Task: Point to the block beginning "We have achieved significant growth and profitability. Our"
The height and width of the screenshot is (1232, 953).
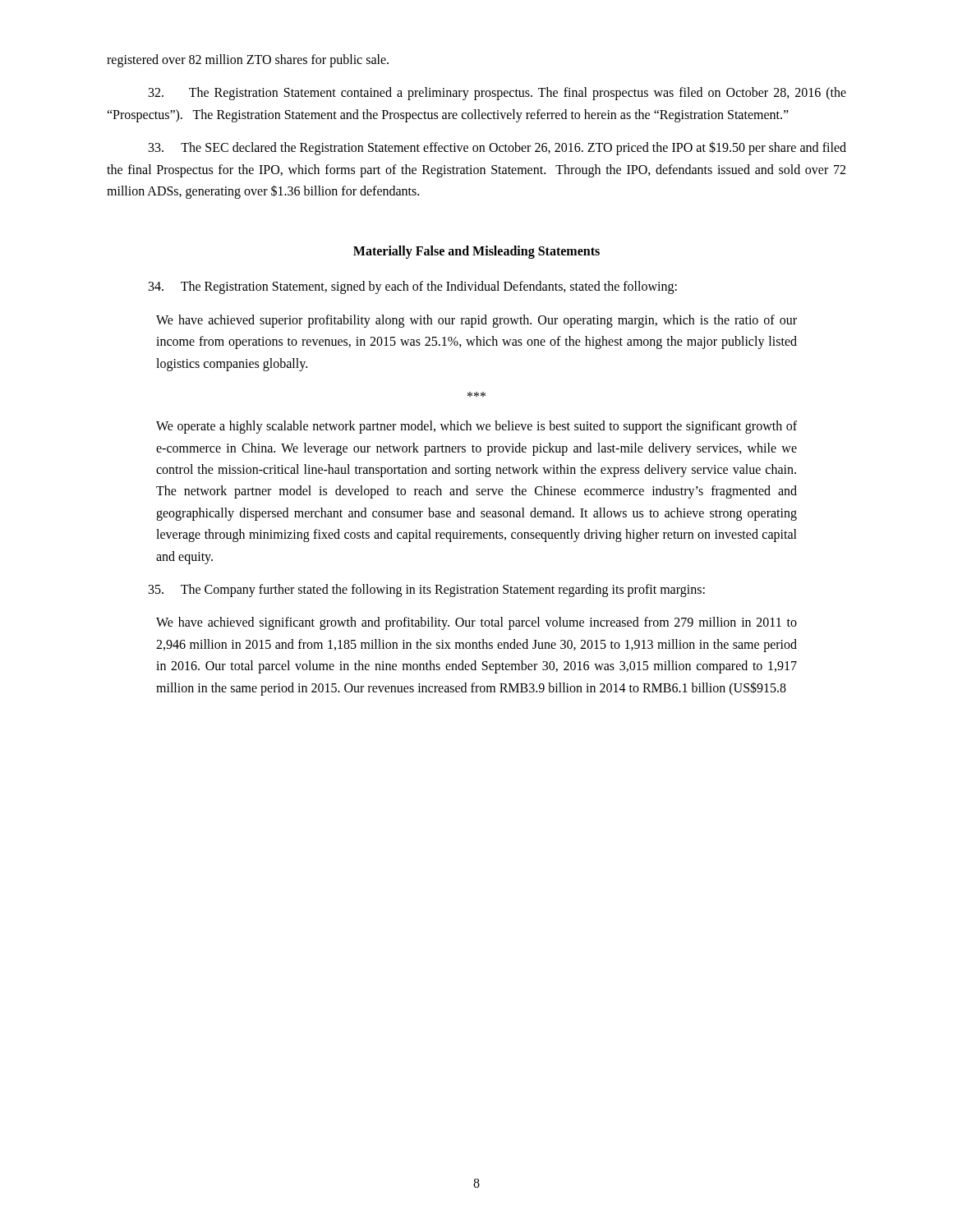Action: tap(476, 655)
